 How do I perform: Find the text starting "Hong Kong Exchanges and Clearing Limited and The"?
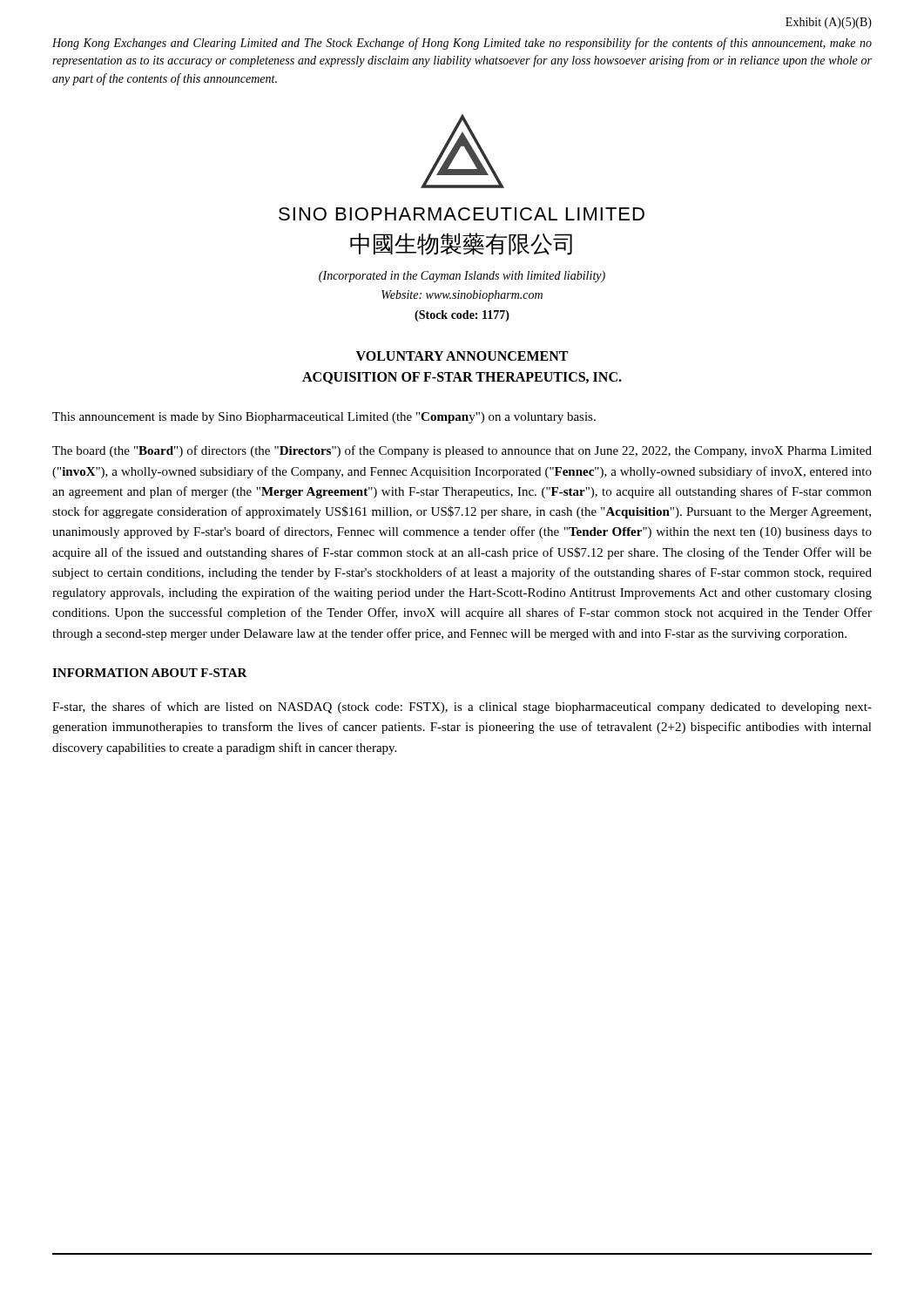[x=462, y=61]
